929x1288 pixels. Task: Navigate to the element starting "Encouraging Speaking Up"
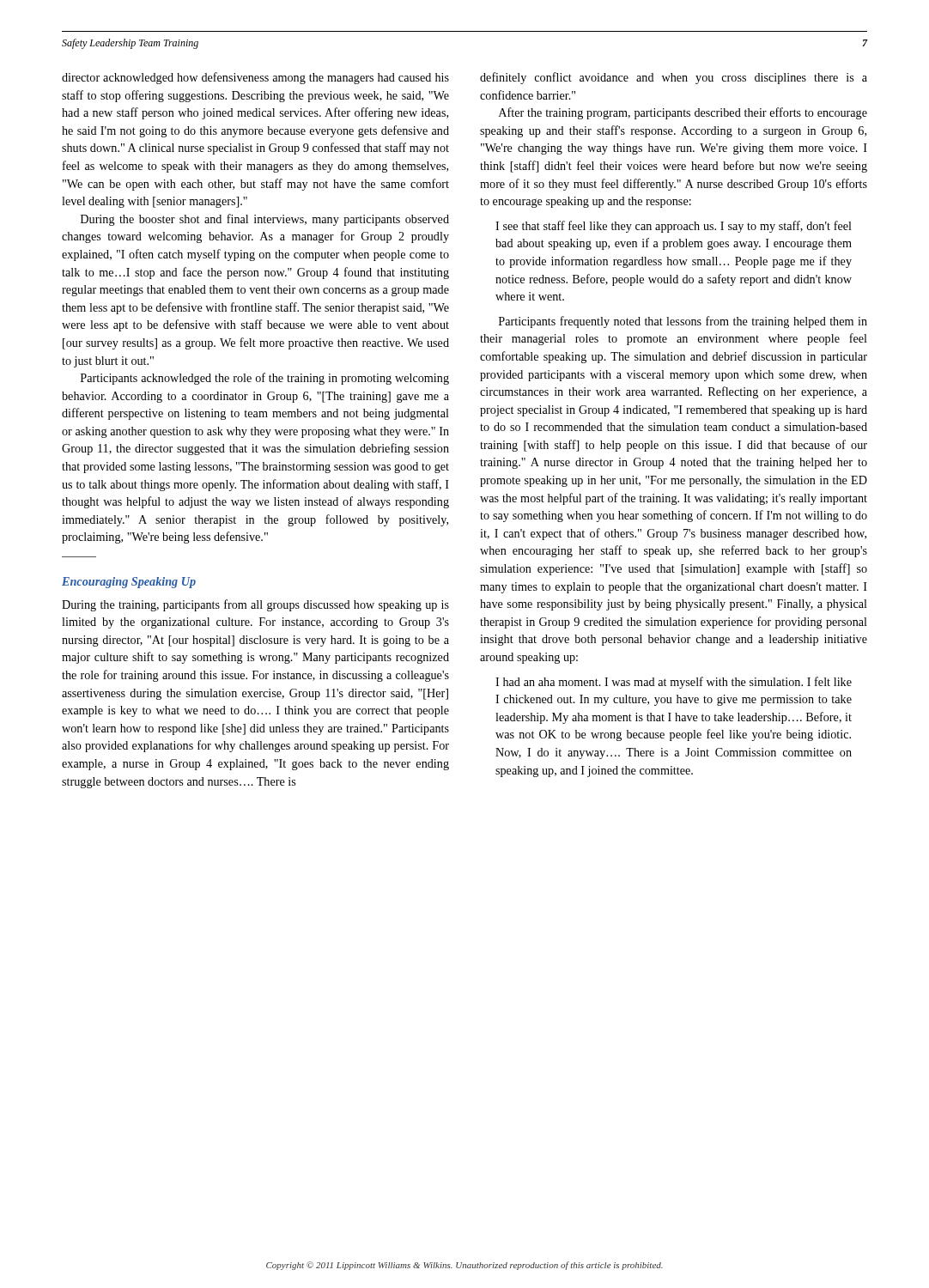pos(129,583)
